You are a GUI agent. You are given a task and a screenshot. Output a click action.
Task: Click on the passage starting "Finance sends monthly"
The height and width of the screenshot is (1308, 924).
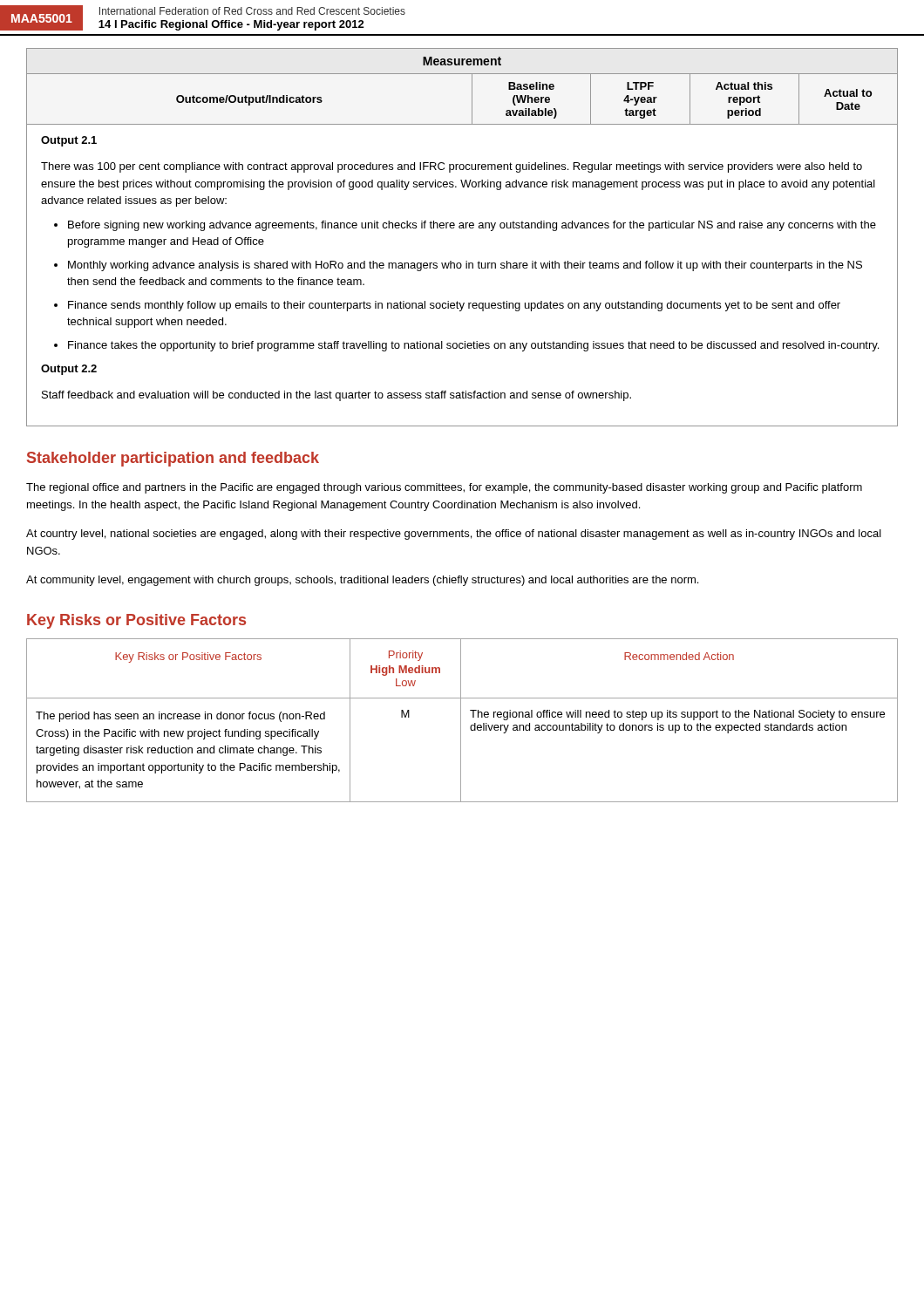click(454, 313)
